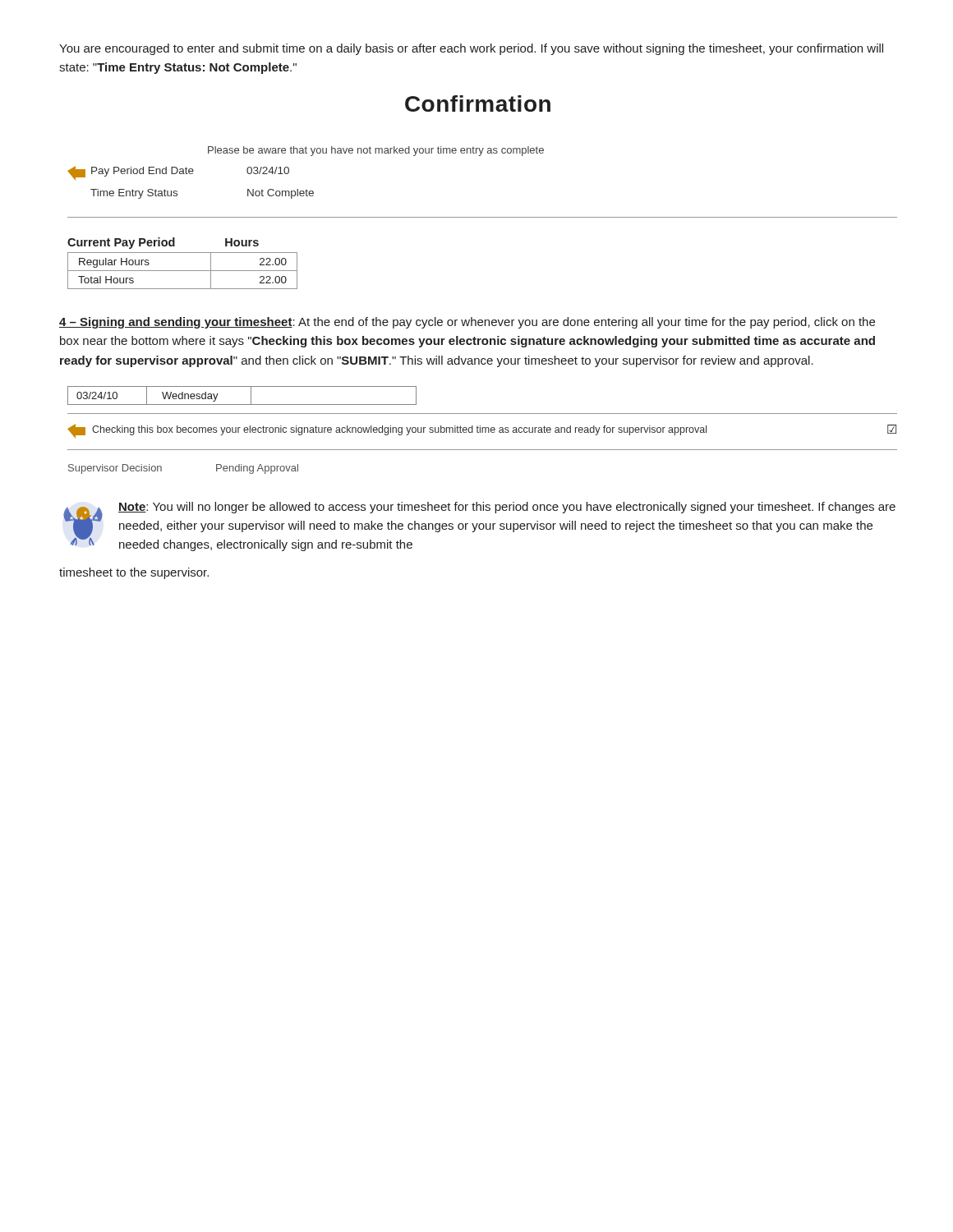Navigate to the text starting "You are encouraged to enter"
Viewport: 953px width, 1232px height.
point(472,57)
